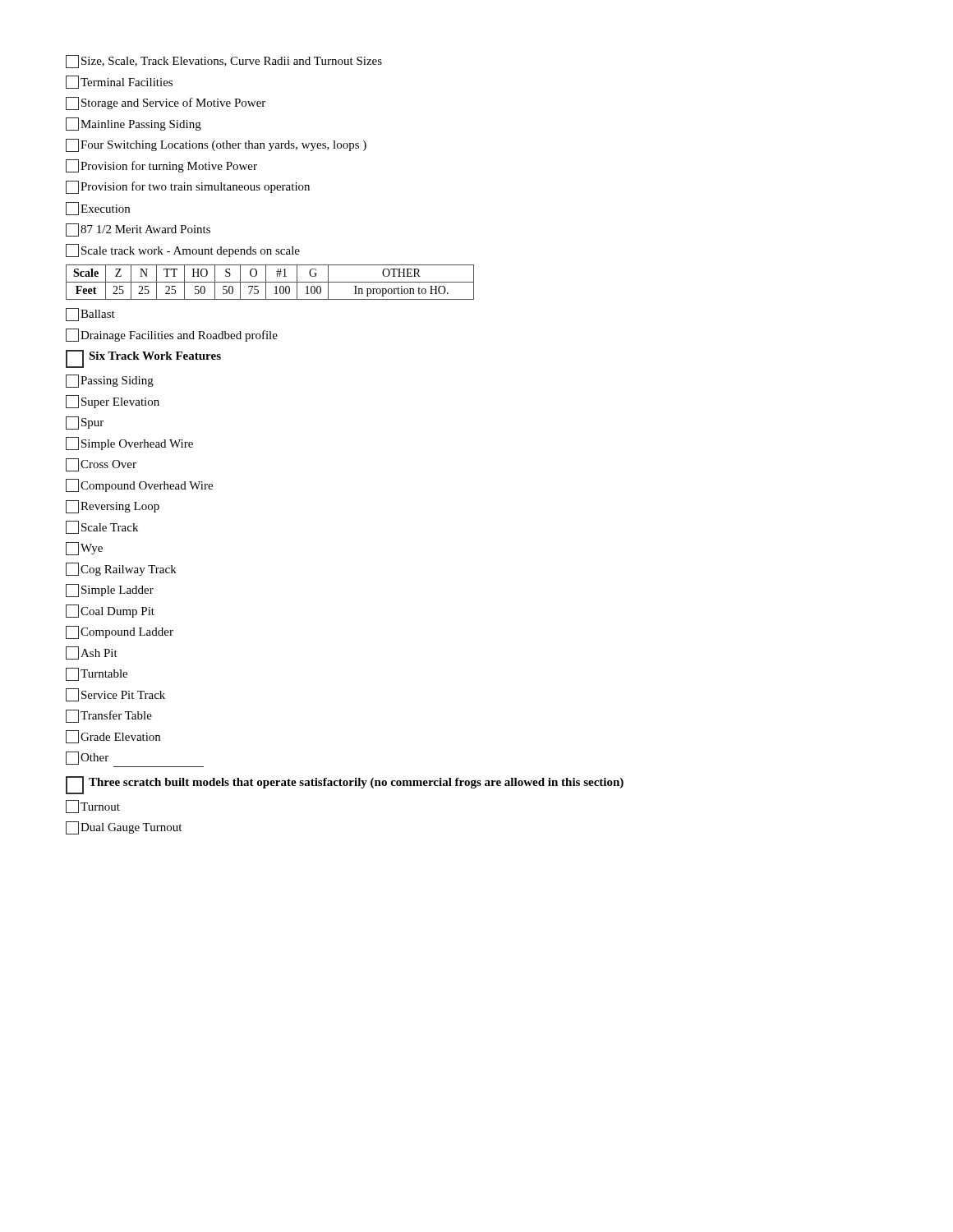
Task: Click on the text block starting "Size, Scale, Track Elevations,"
Action: click(224, 61)
